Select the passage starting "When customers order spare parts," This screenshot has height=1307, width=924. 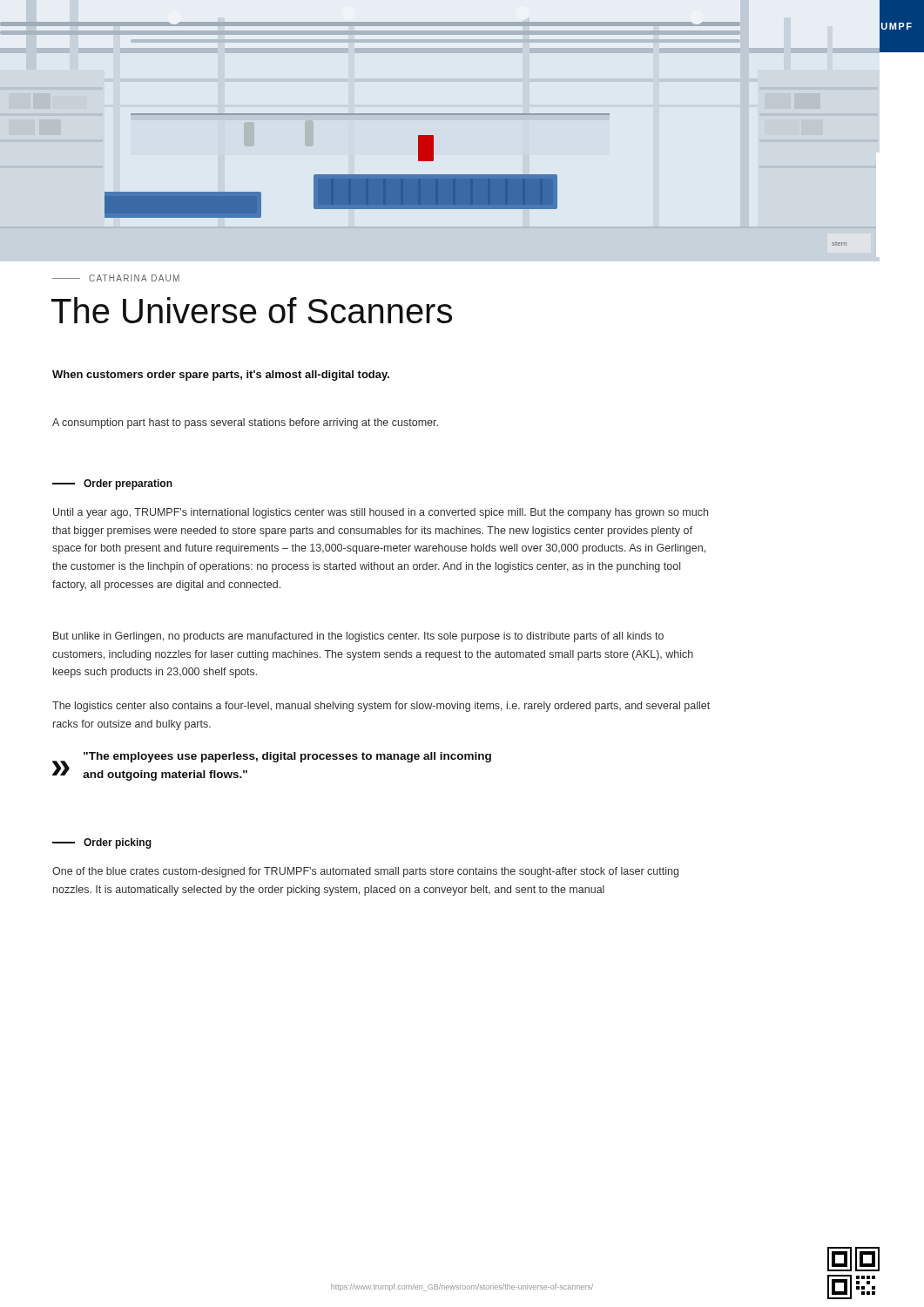(221, 374)
